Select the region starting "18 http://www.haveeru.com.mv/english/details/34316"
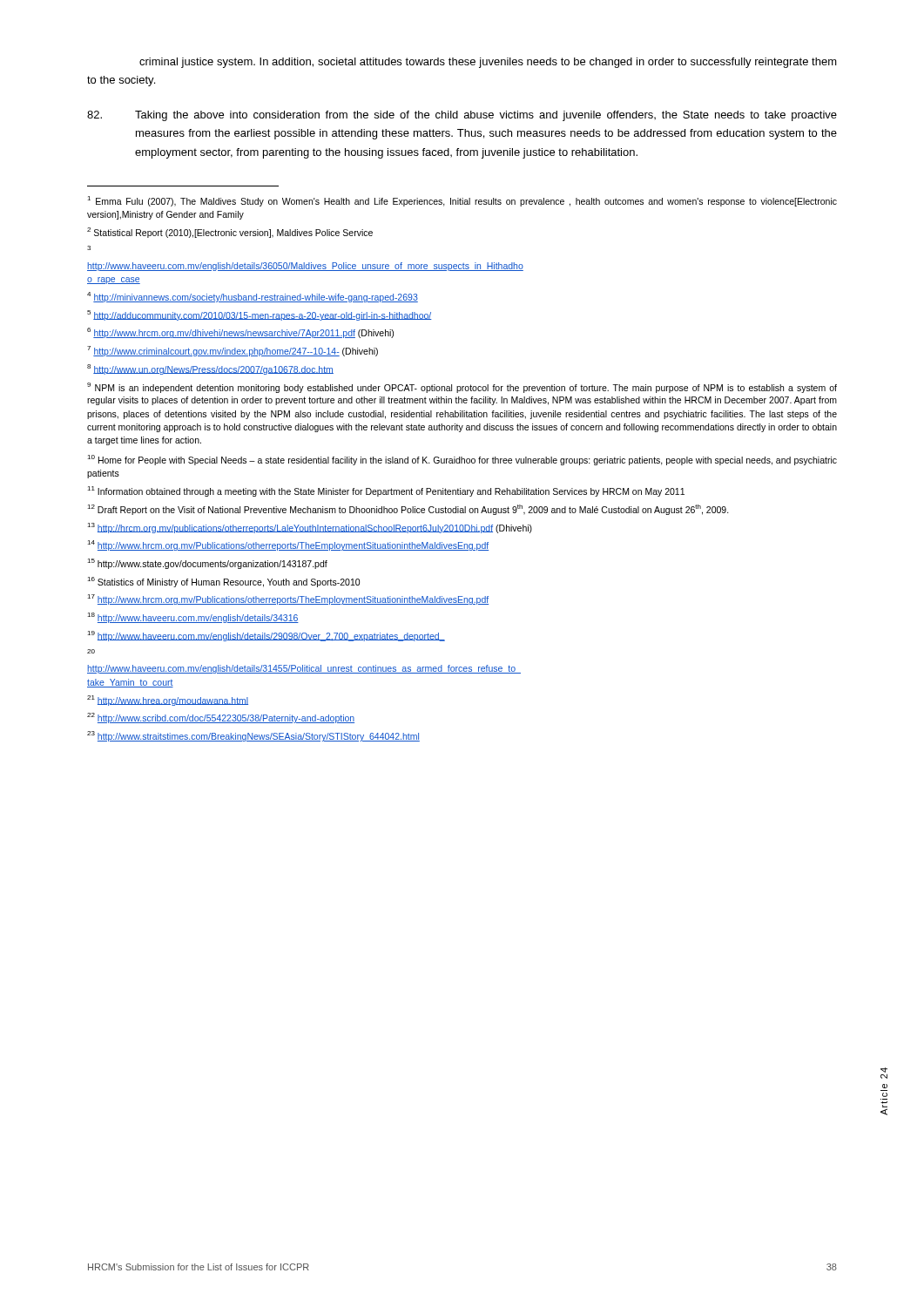 (193, 617)
